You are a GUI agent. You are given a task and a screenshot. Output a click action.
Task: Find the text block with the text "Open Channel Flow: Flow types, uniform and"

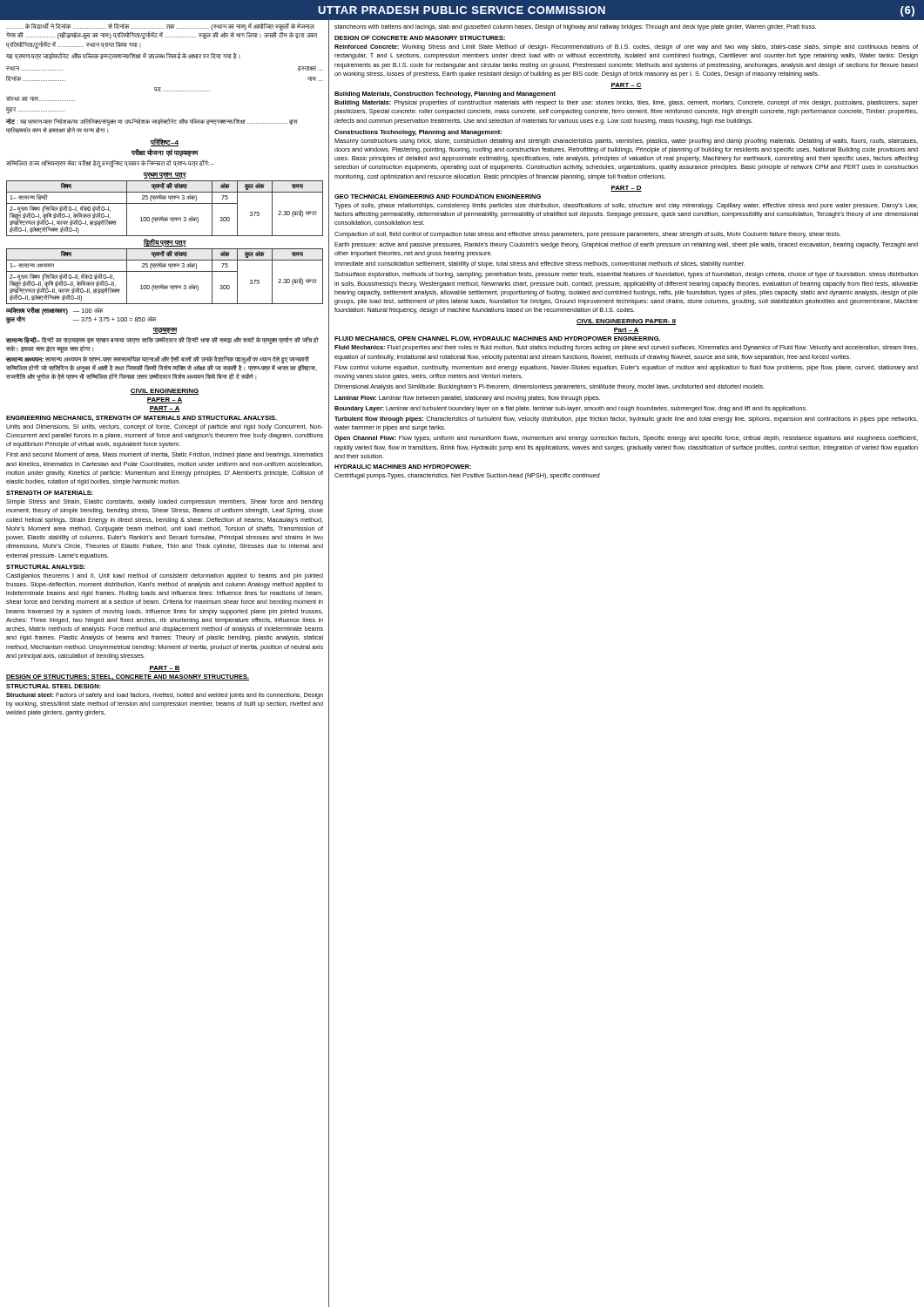pyautogui.click(x=626, y=447)
